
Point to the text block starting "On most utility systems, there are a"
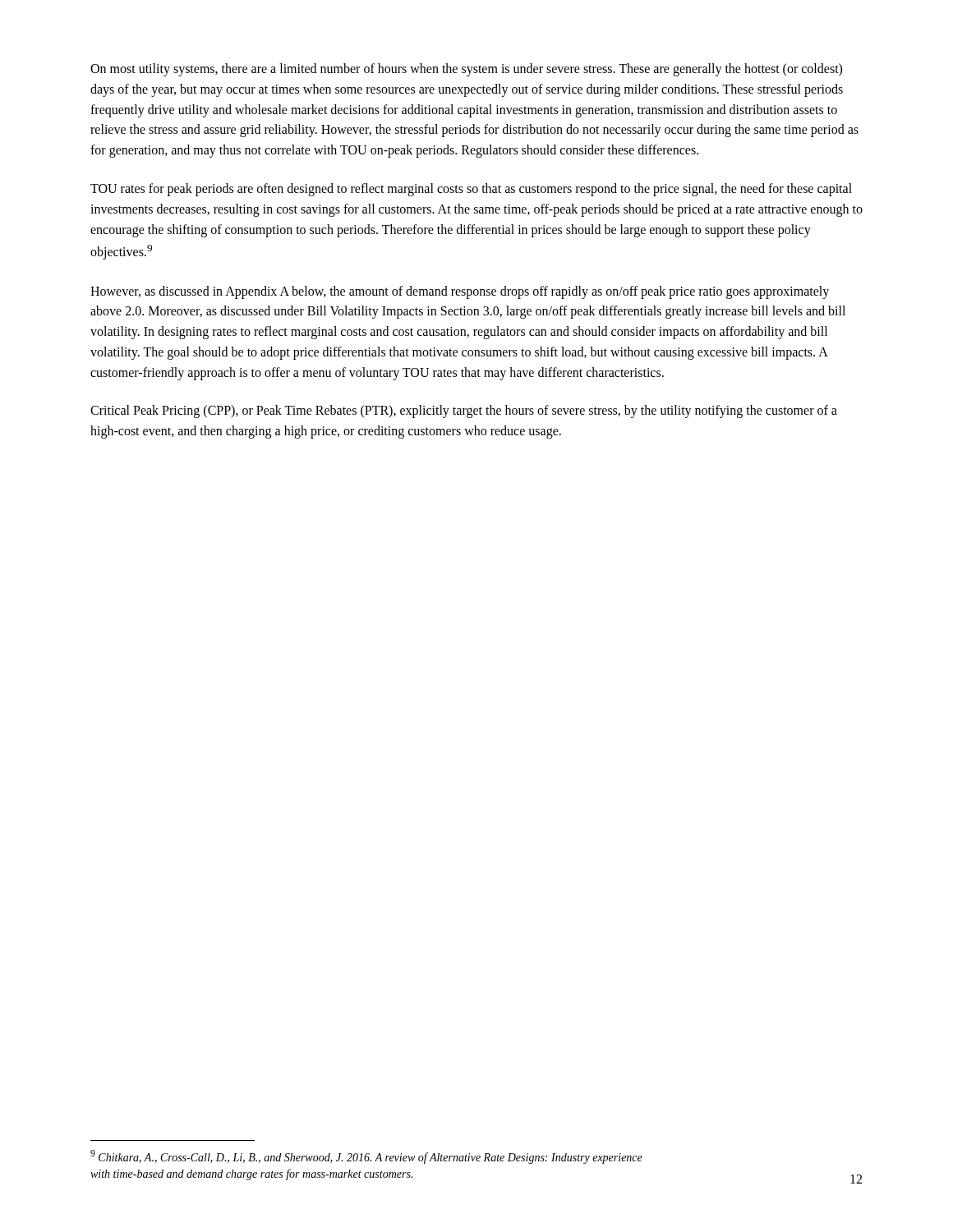pos(474,109)
